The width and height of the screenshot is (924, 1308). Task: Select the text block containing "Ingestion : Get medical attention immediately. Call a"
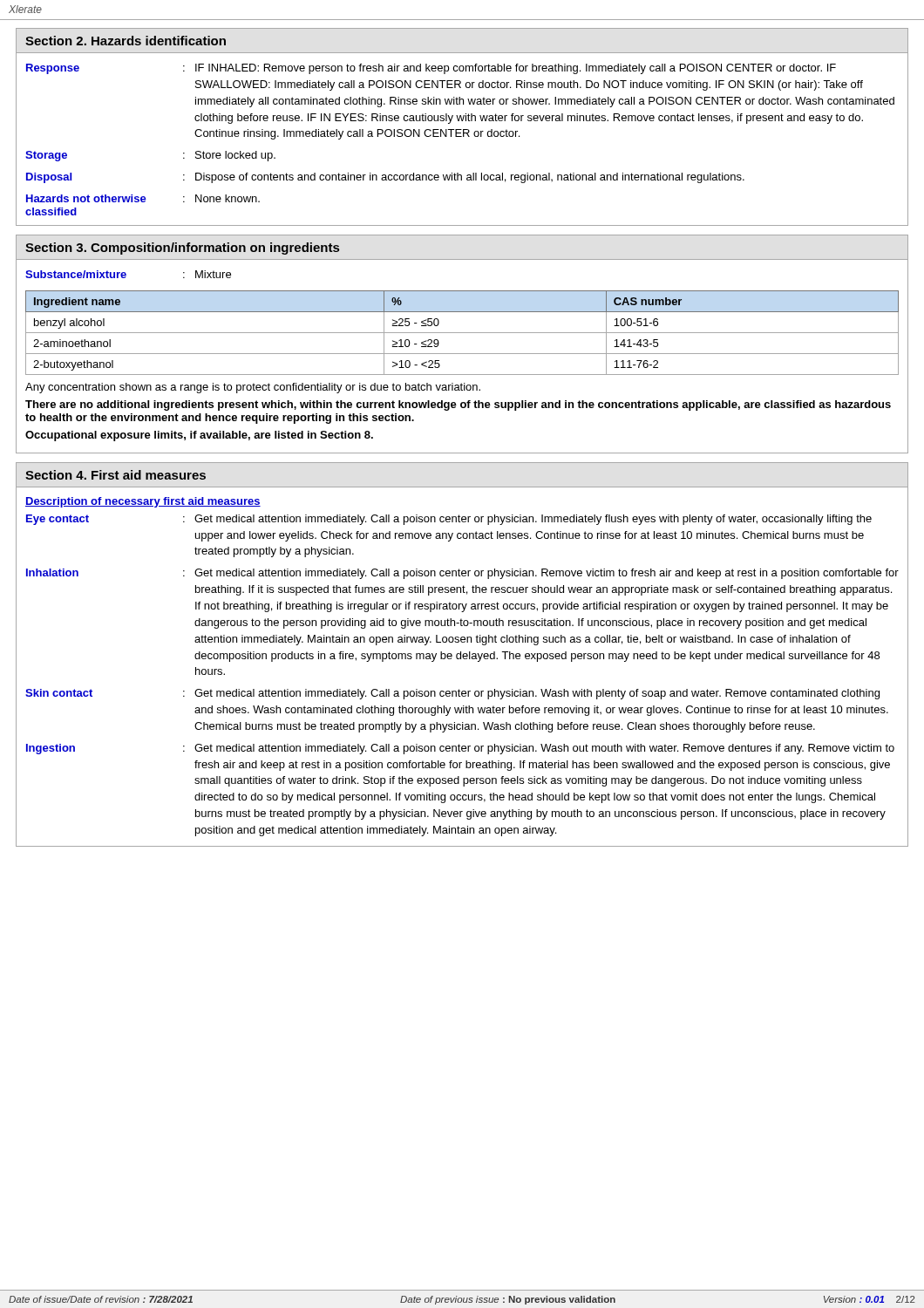462,789
